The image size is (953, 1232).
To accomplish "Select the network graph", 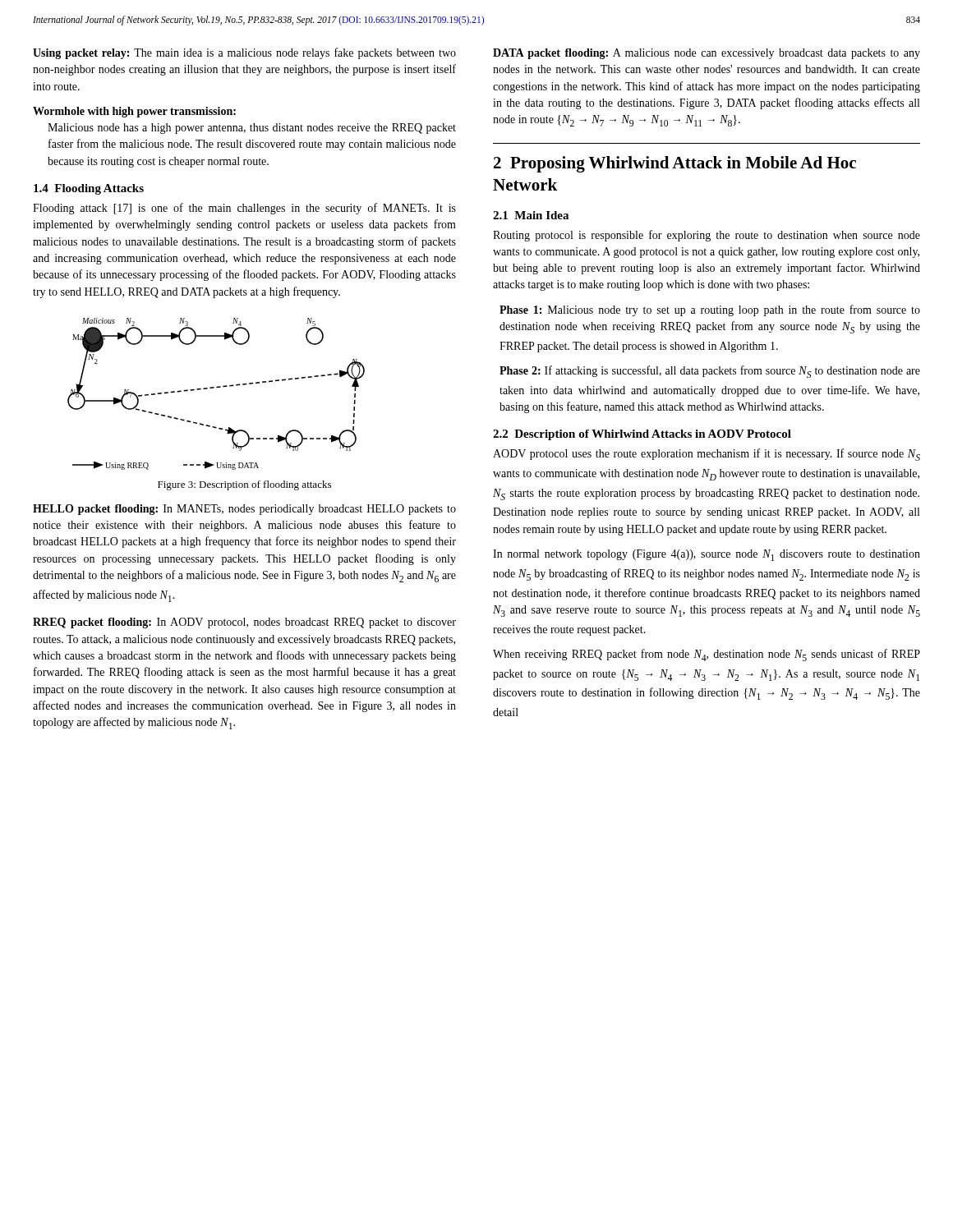I will click(244, 393).
